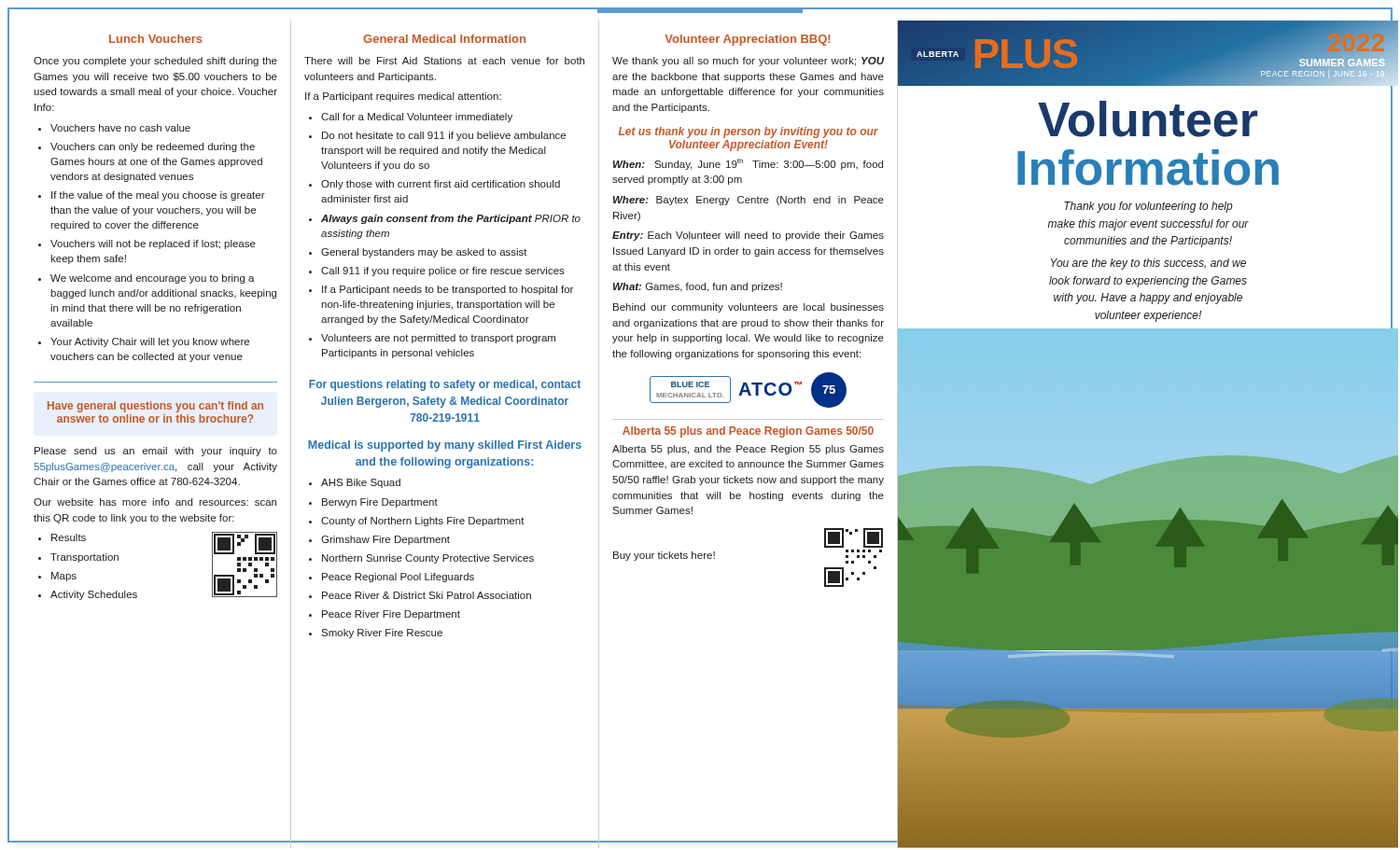Viewport: 1400px width, 850px height.
Task: Find the text block starting "Once you complete your"
Action: 155,84
